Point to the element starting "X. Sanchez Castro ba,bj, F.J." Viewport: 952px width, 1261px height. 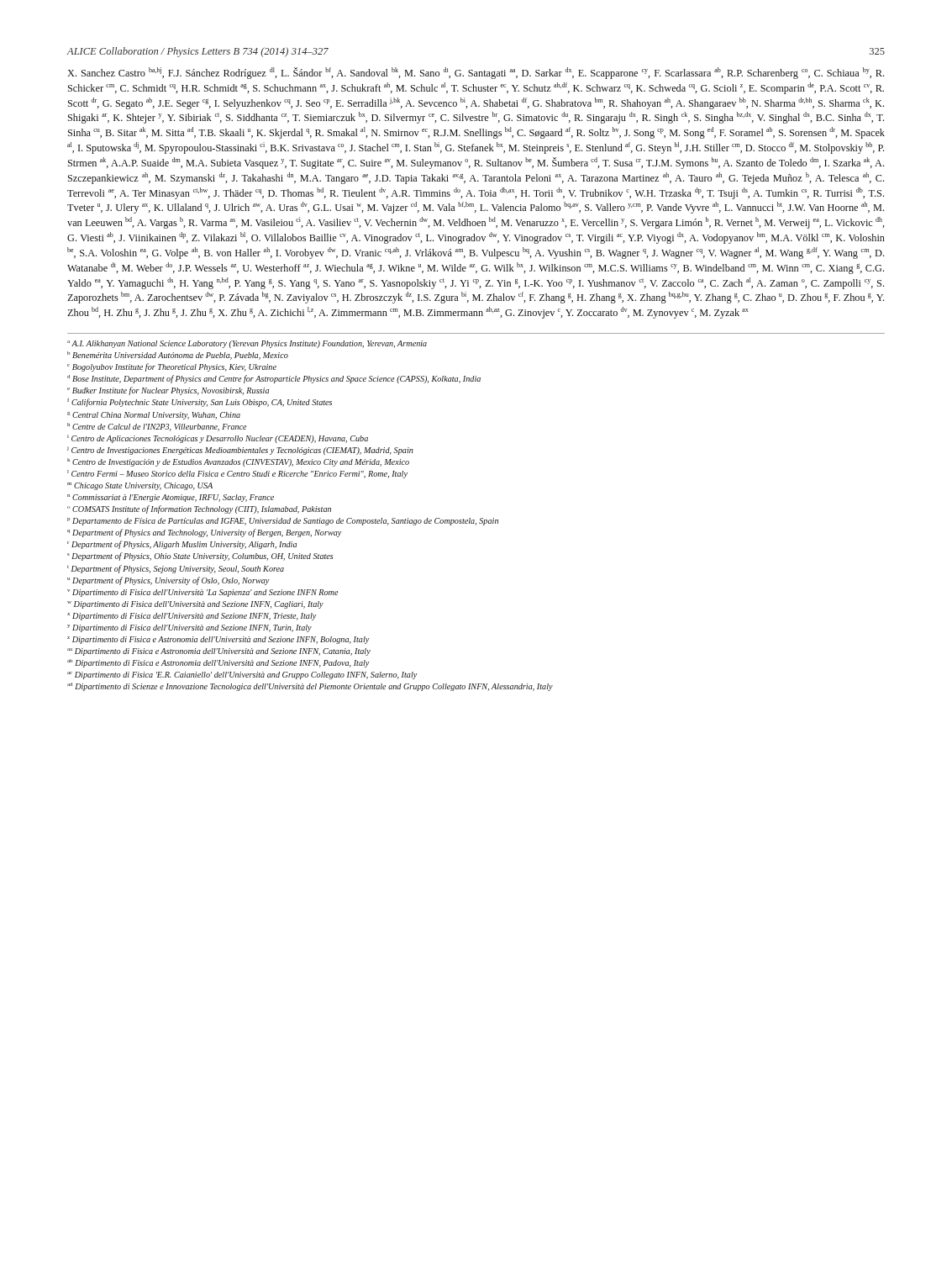(476, 193)
